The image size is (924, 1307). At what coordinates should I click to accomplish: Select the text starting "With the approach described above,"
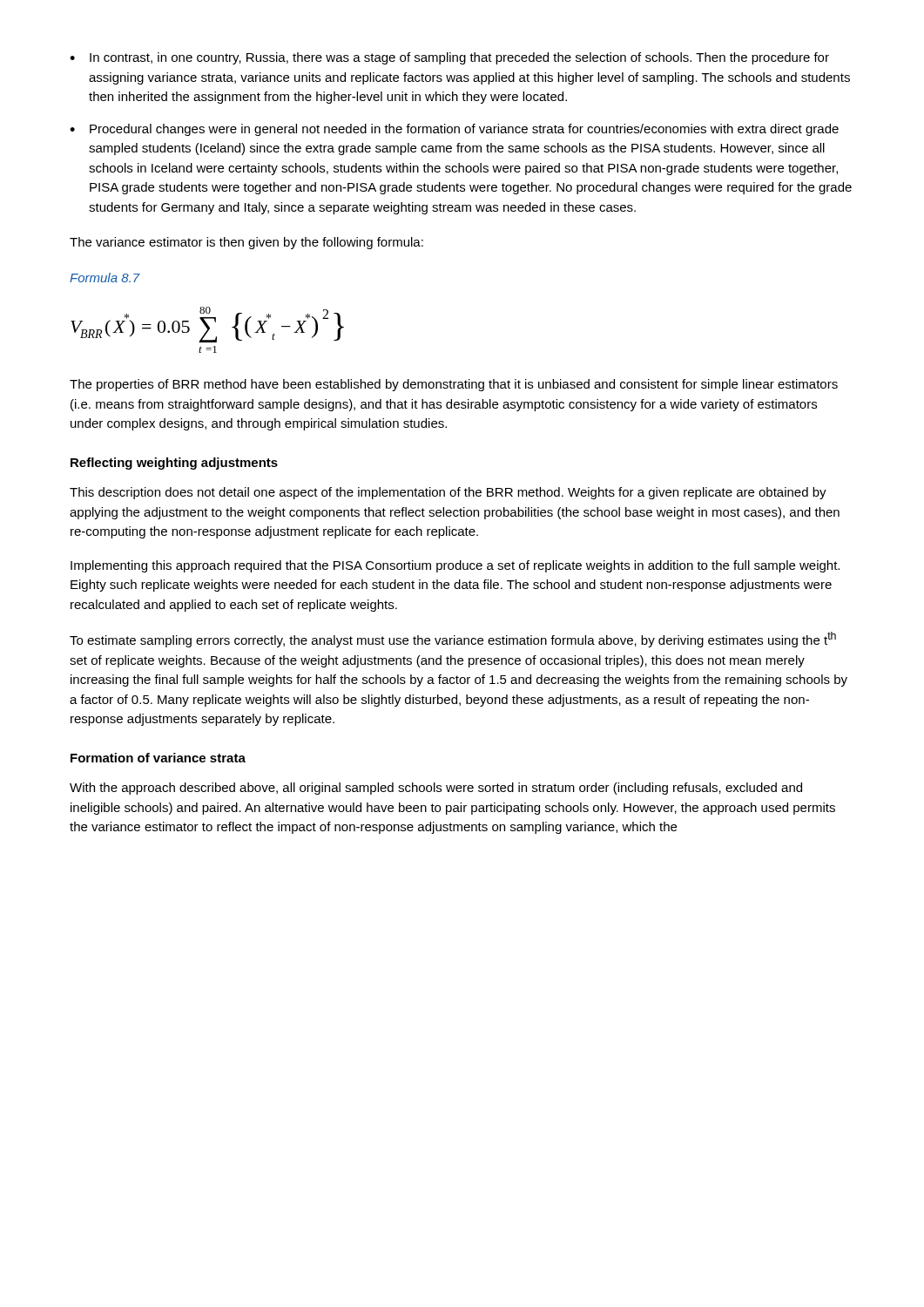pos(453,807)
